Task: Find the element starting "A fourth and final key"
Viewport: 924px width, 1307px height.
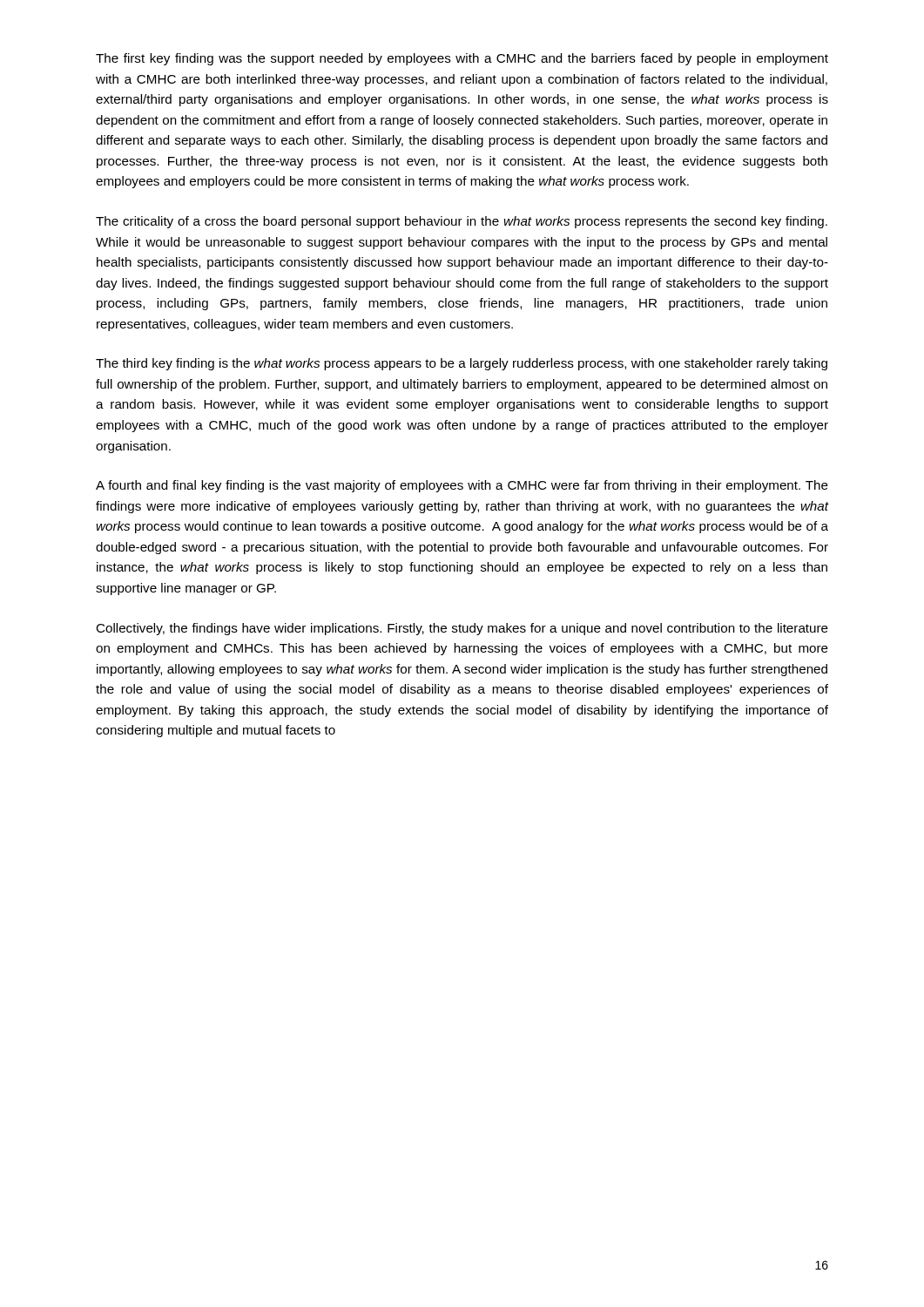Action: point(462,536)
